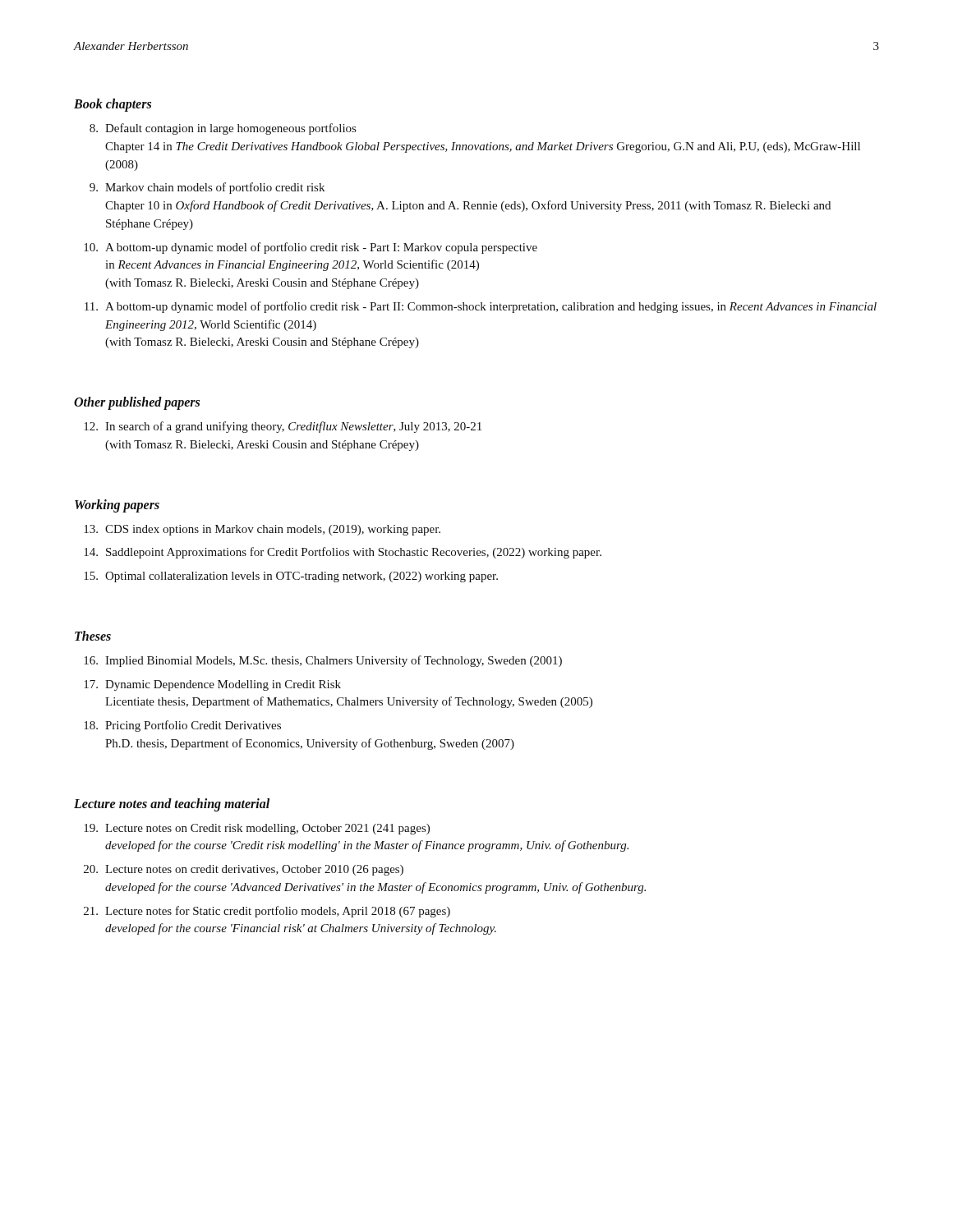Image resolution: width=953 pixels, height=1232 pixels.
Task: Select the passage starting "12. In search of a"
Action: (x=476, y=436)
